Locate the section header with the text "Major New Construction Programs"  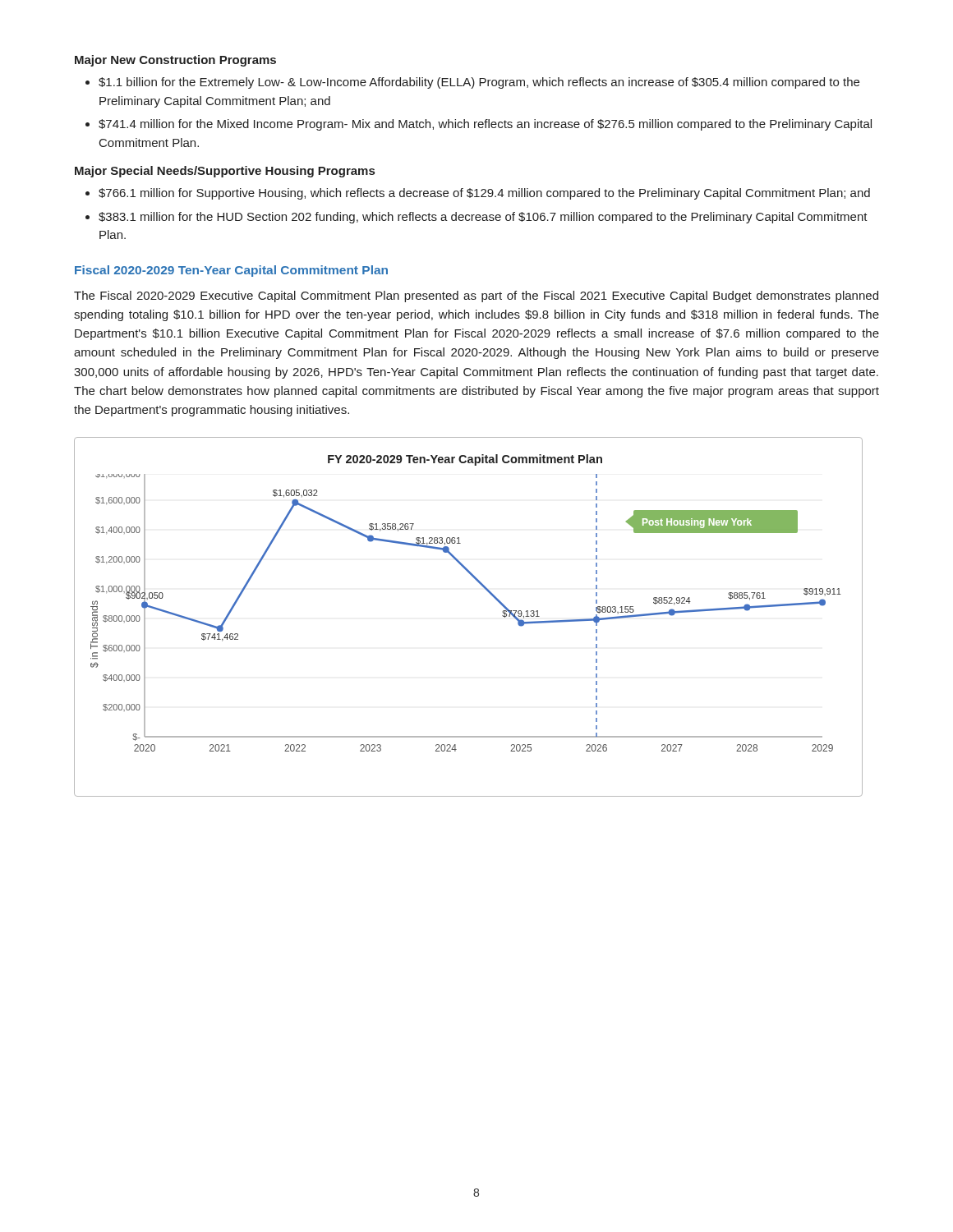(x=175, y=60)
